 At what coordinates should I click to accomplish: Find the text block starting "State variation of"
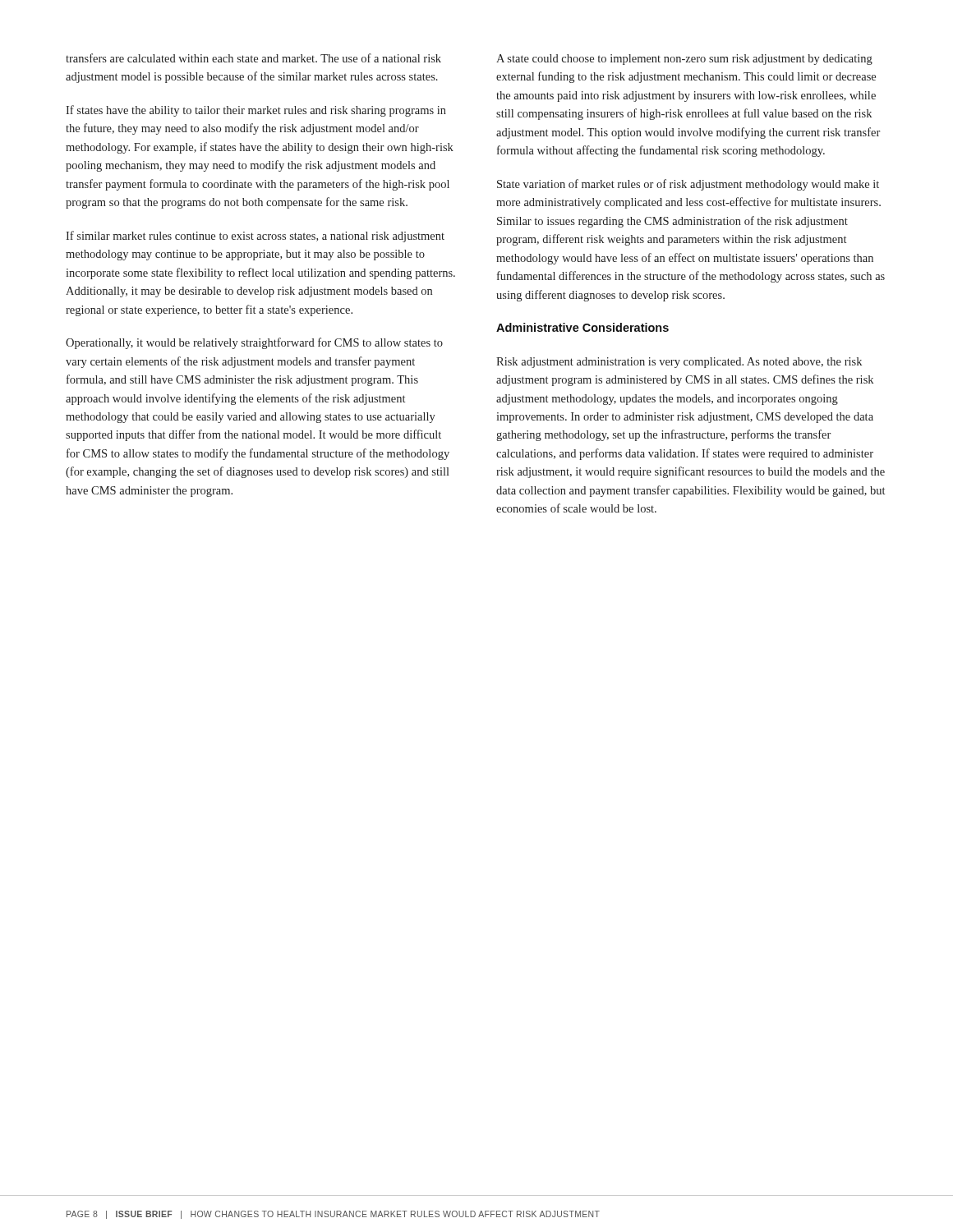coord(692,239)
